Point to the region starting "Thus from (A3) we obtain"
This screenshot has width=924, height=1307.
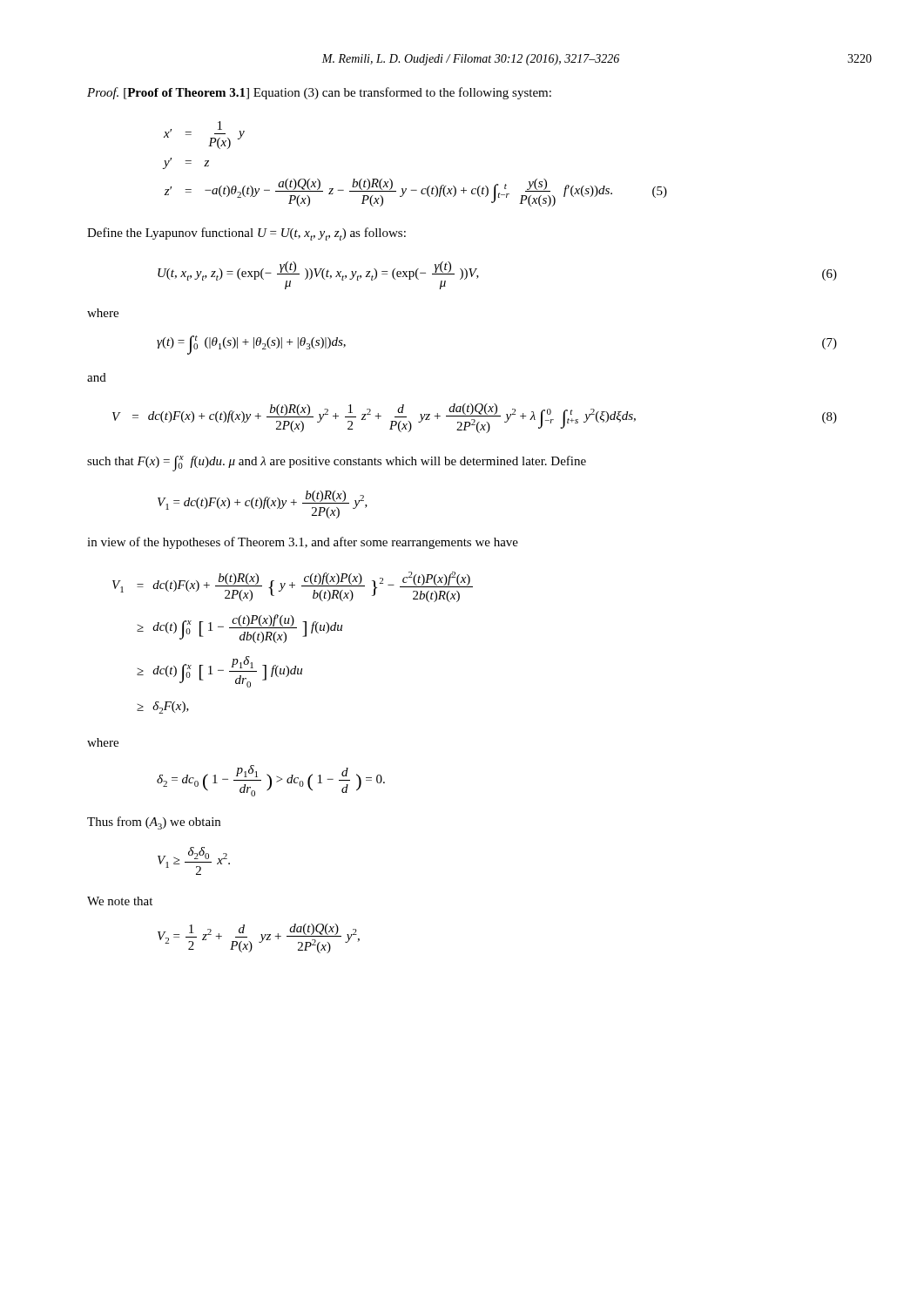point(154,823)
